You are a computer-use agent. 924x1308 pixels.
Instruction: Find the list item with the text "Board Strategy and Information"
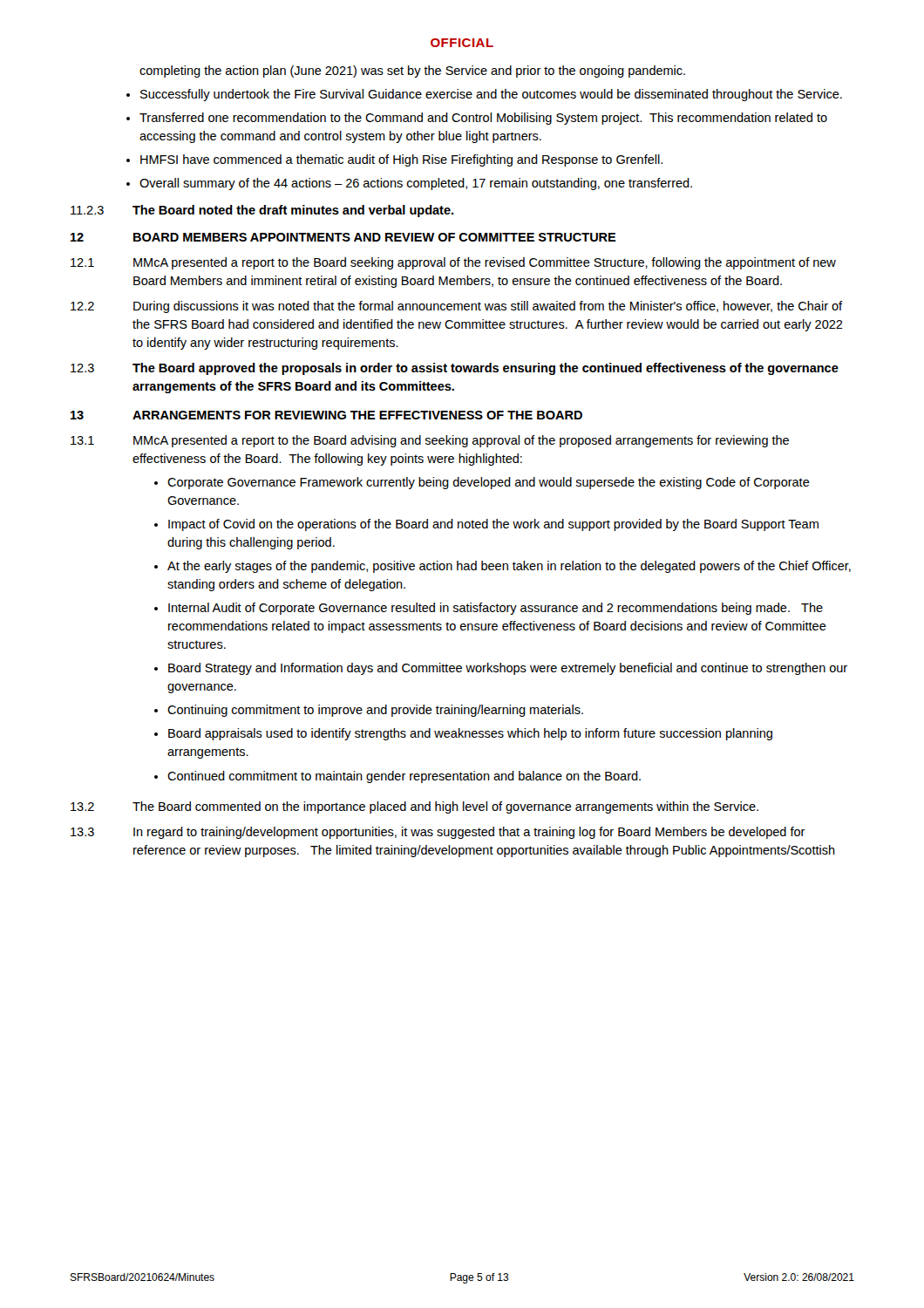507,677
